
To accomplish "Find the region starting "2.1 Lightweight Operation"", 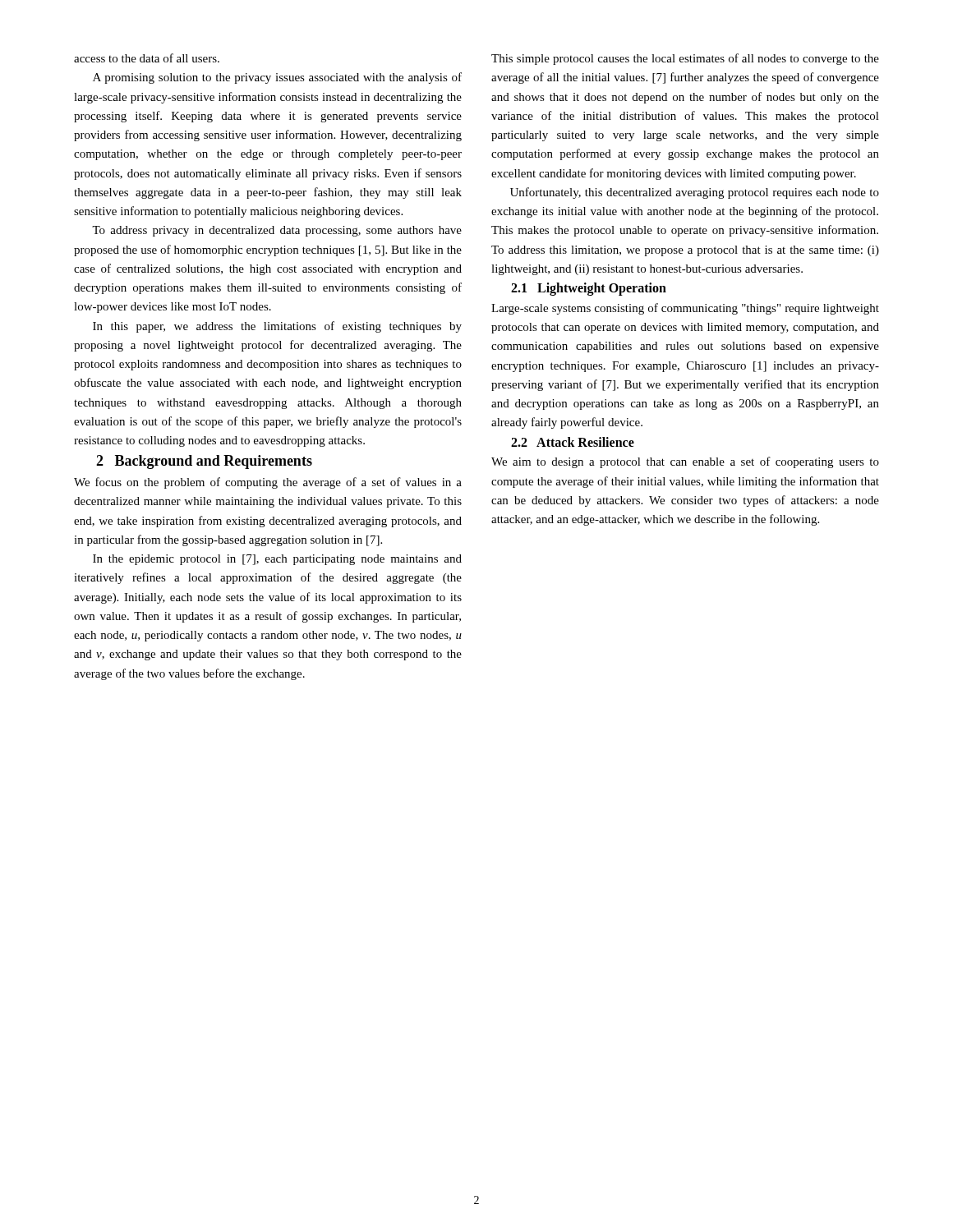I will click(x=589, y=289).
